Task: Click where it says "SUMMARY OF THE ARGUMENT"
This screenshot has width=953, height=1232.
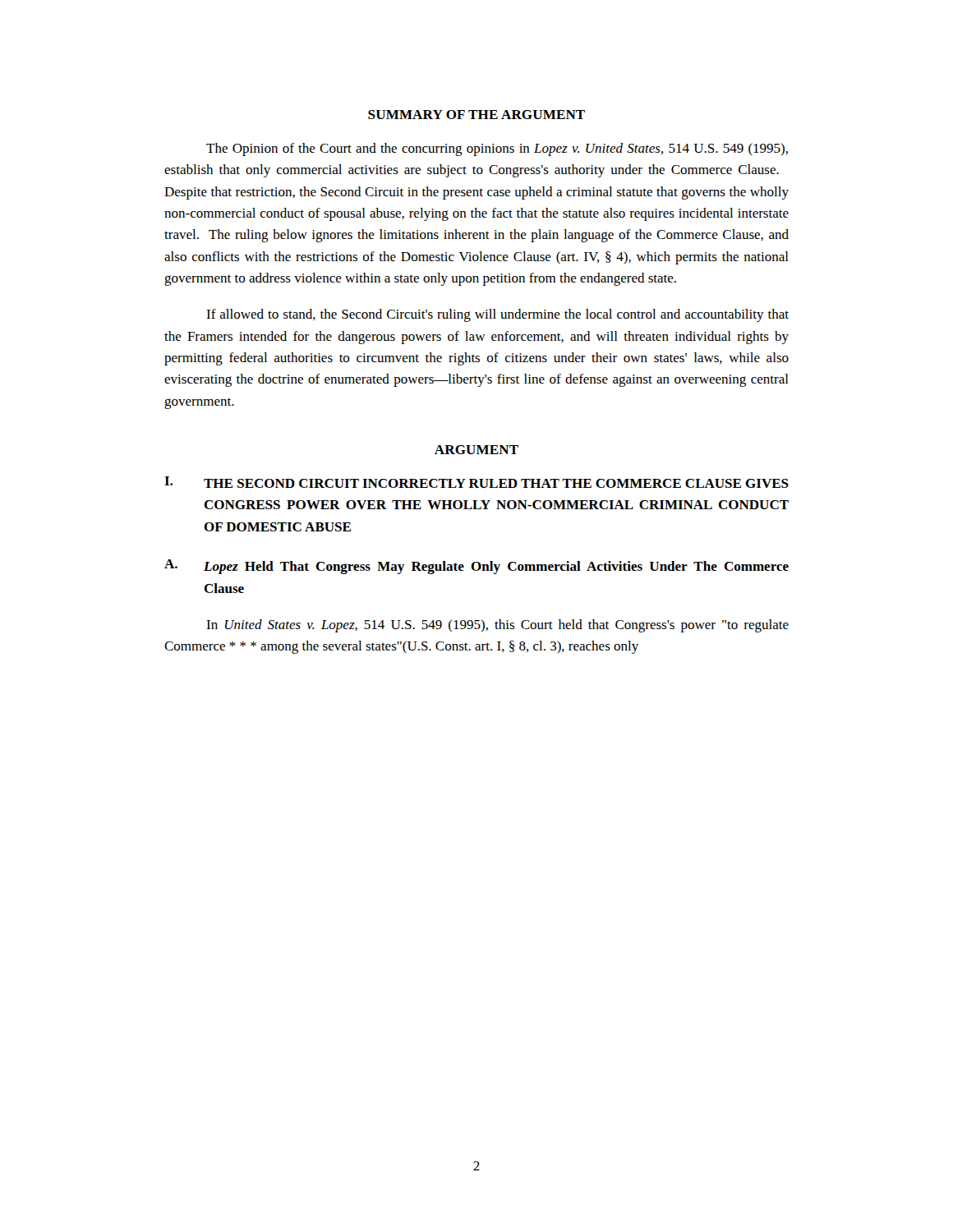Action: [476, 115]
